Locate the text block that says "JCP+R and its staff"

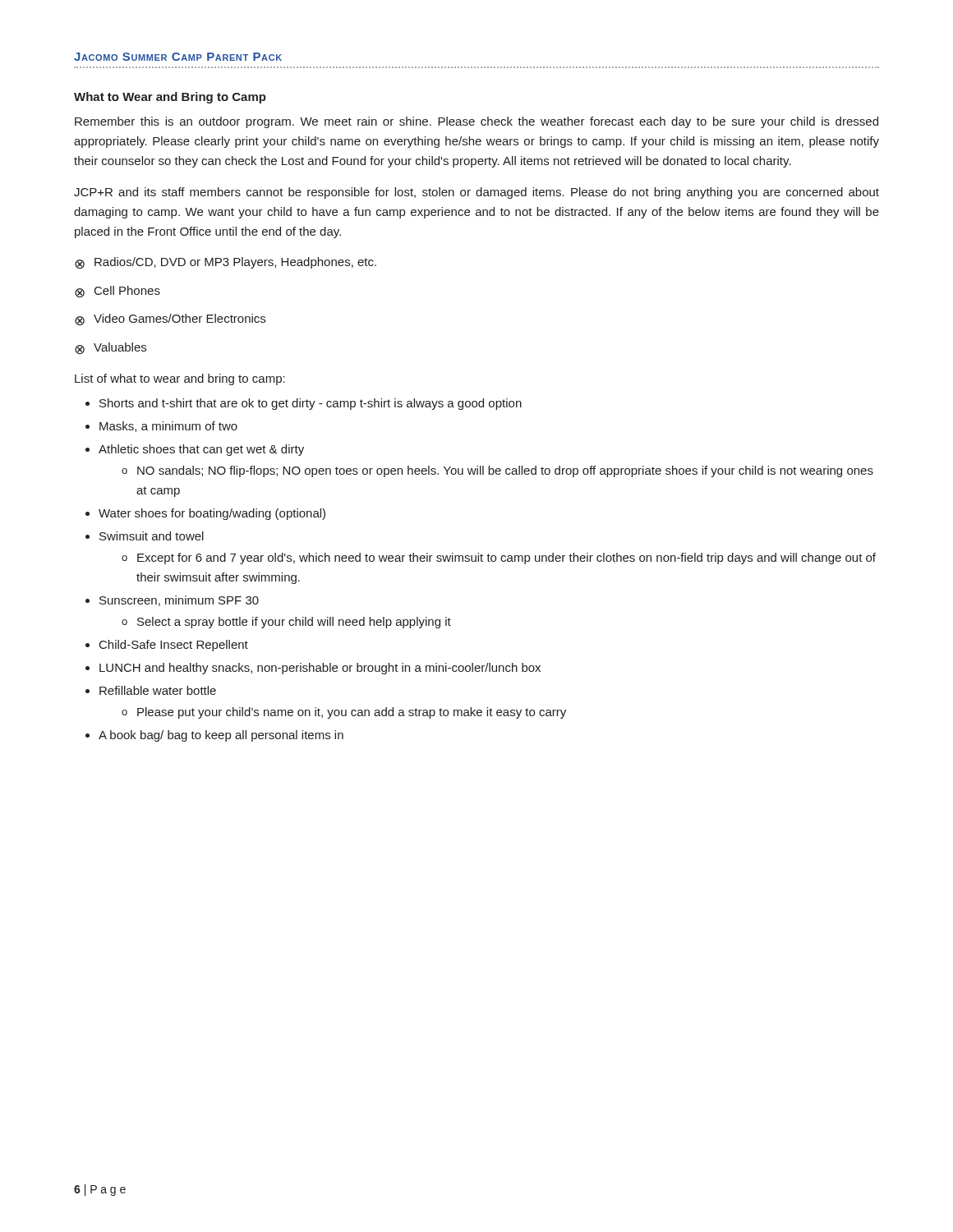(x=476, y=211)
